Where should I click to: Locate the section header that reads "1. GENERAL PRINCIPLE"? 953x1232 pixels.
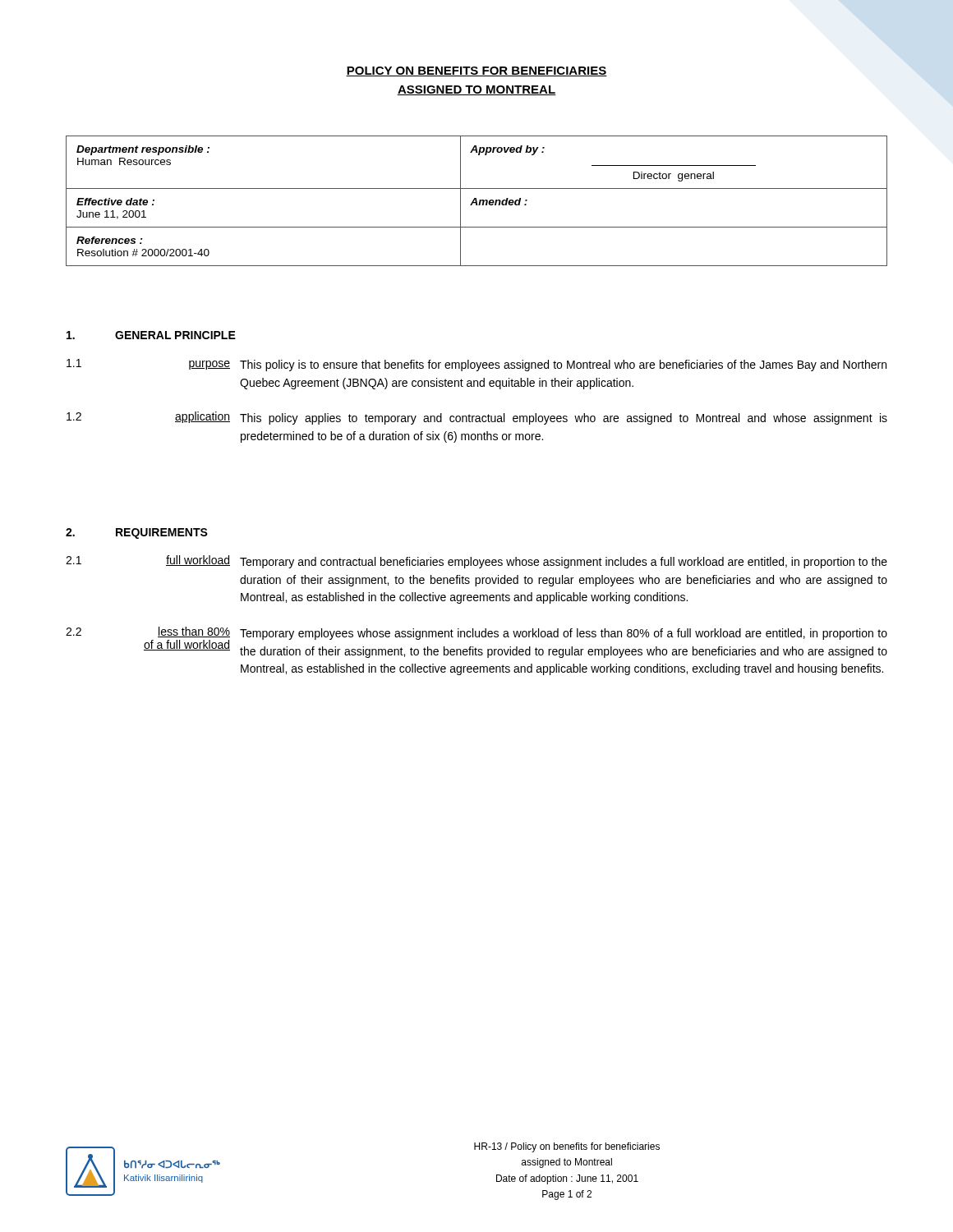pos(151,335)
